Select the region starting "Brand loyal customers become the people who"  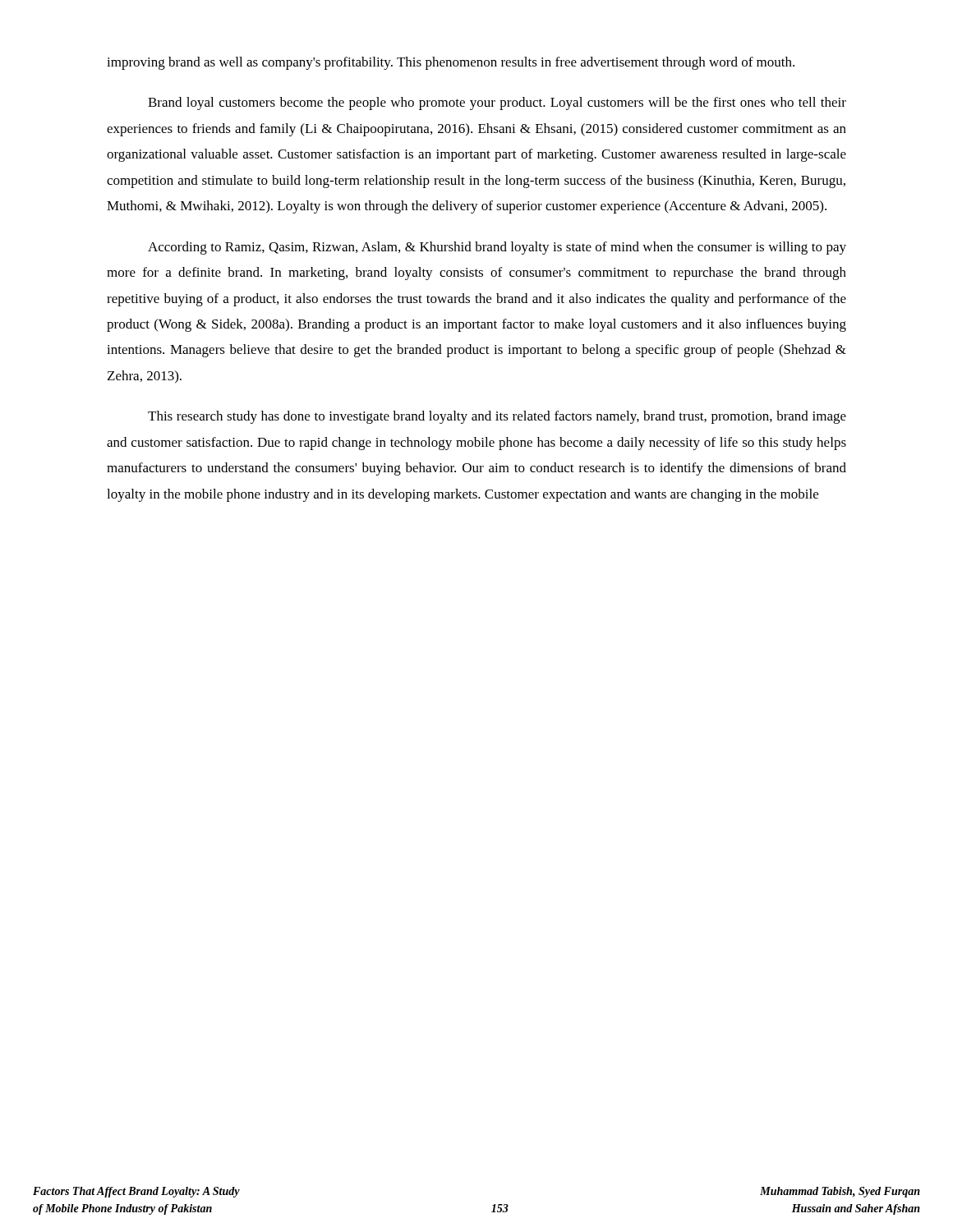pos(476,154)
